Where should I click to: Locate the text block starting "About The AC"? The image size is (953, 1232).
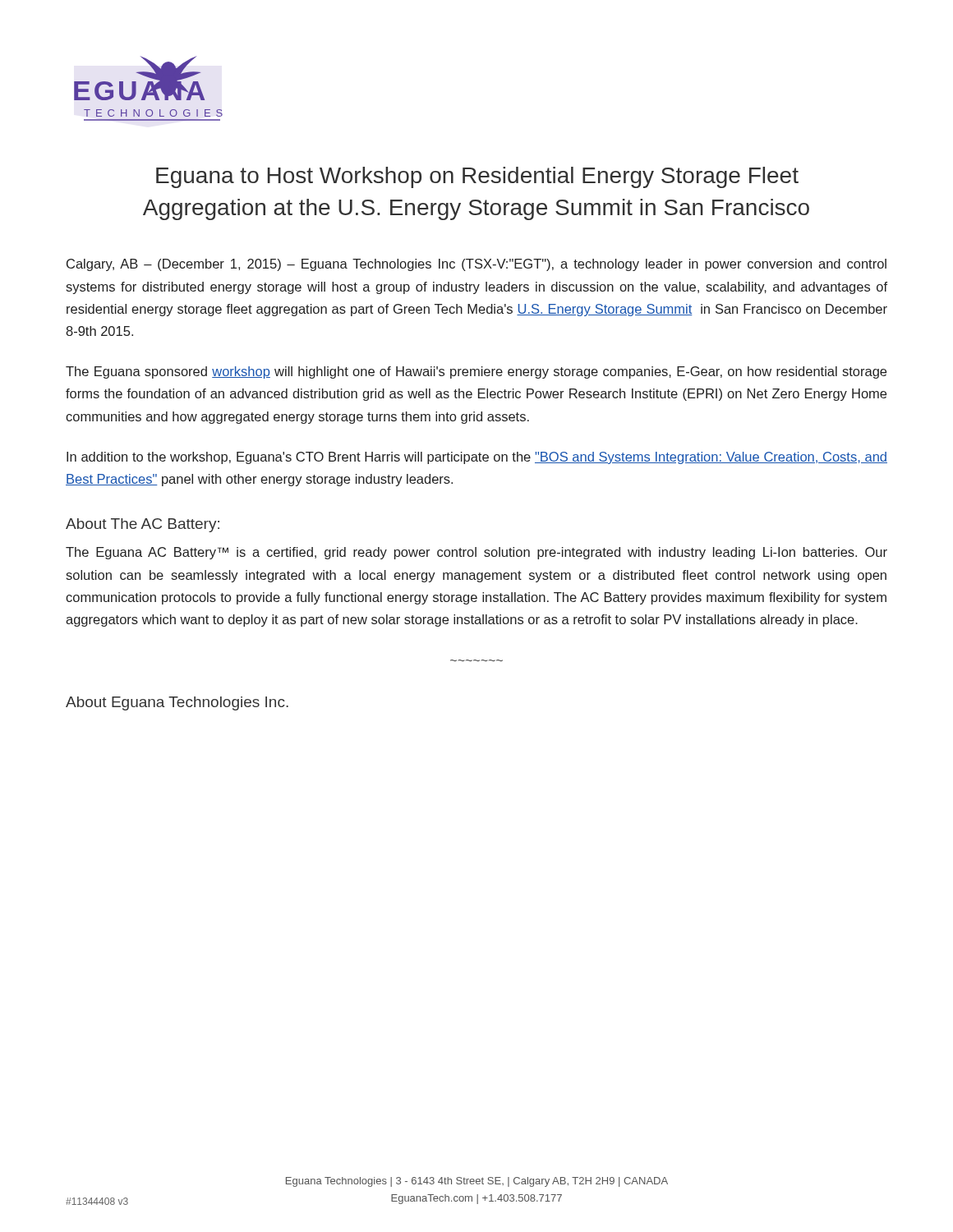pyautogui.click(x=143, y=524)
